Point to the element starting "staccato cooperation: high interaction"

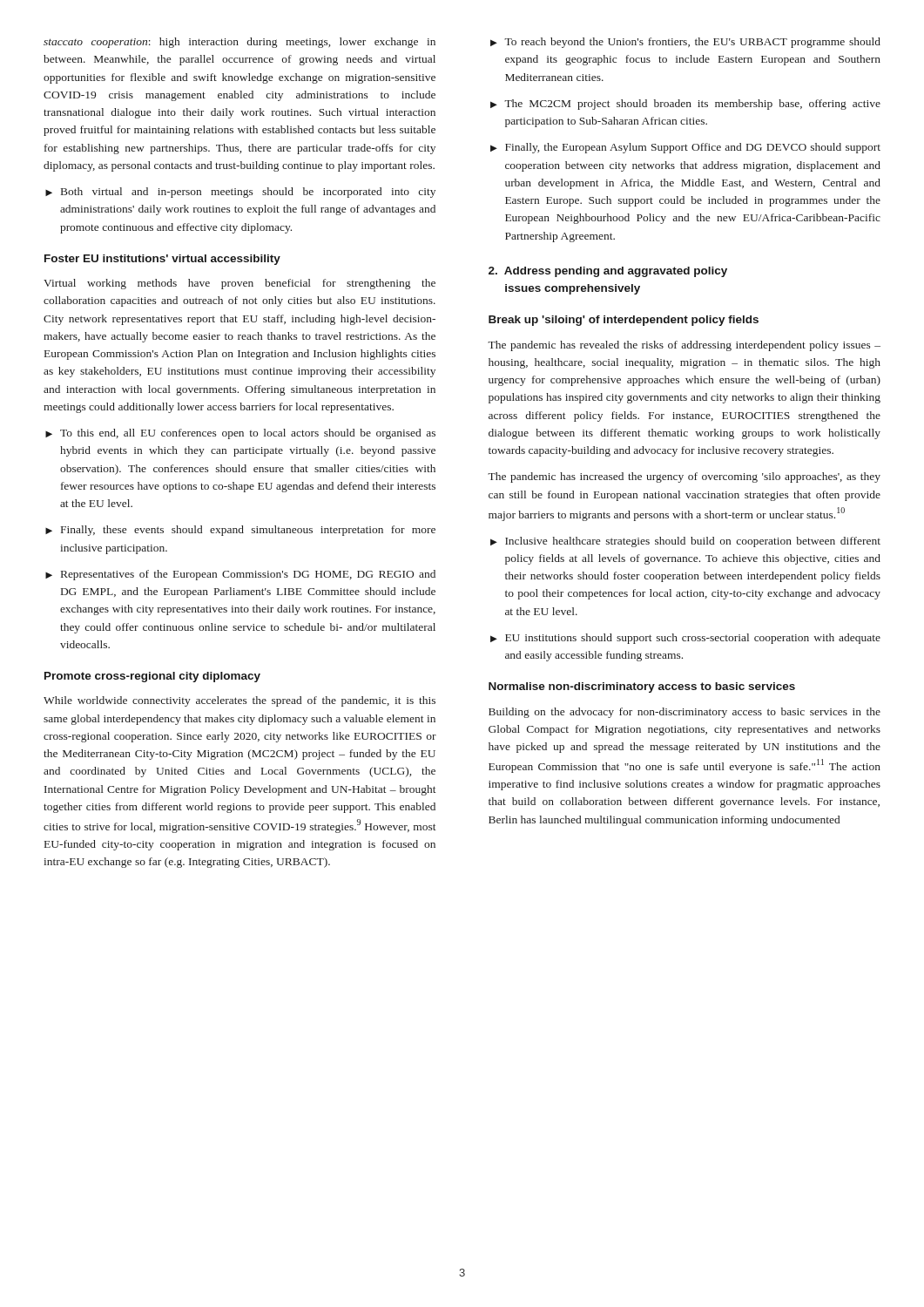coord(240,104)
